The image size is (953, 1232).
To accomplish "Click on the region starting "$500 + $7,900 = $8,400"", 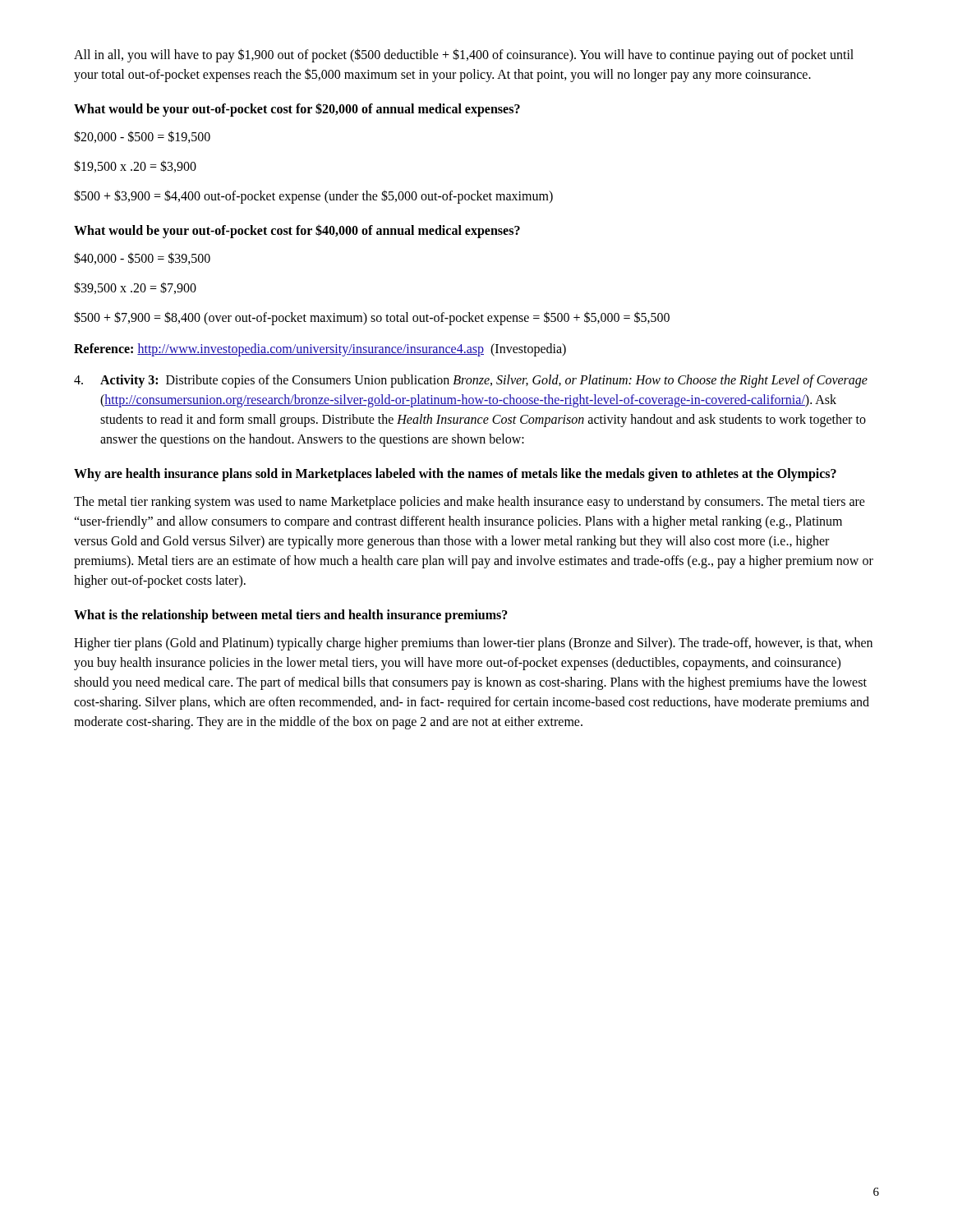I will [372, 317].
